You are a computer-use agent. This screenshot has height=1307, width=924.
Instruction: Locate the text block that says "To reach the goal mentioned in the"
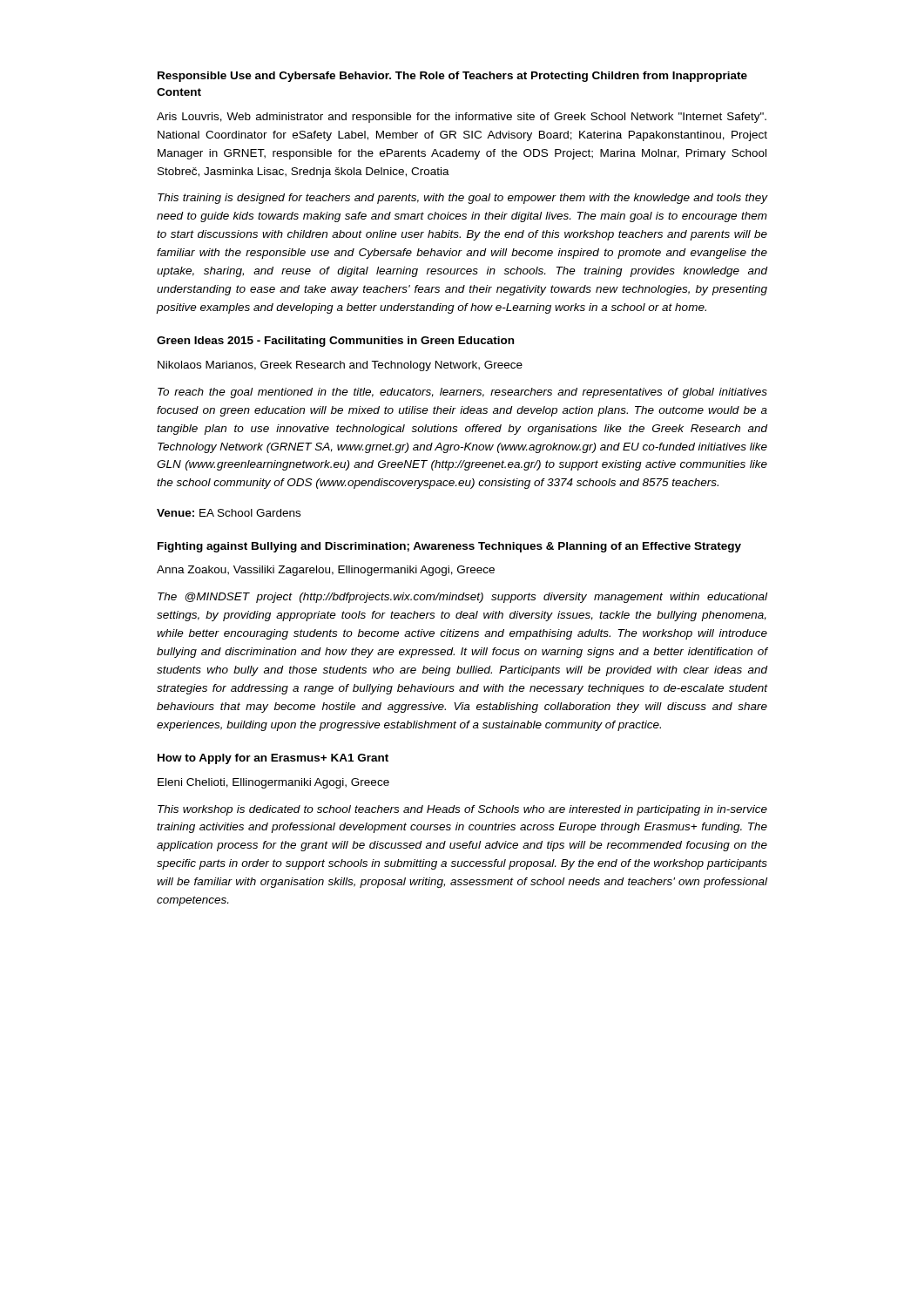462,437
